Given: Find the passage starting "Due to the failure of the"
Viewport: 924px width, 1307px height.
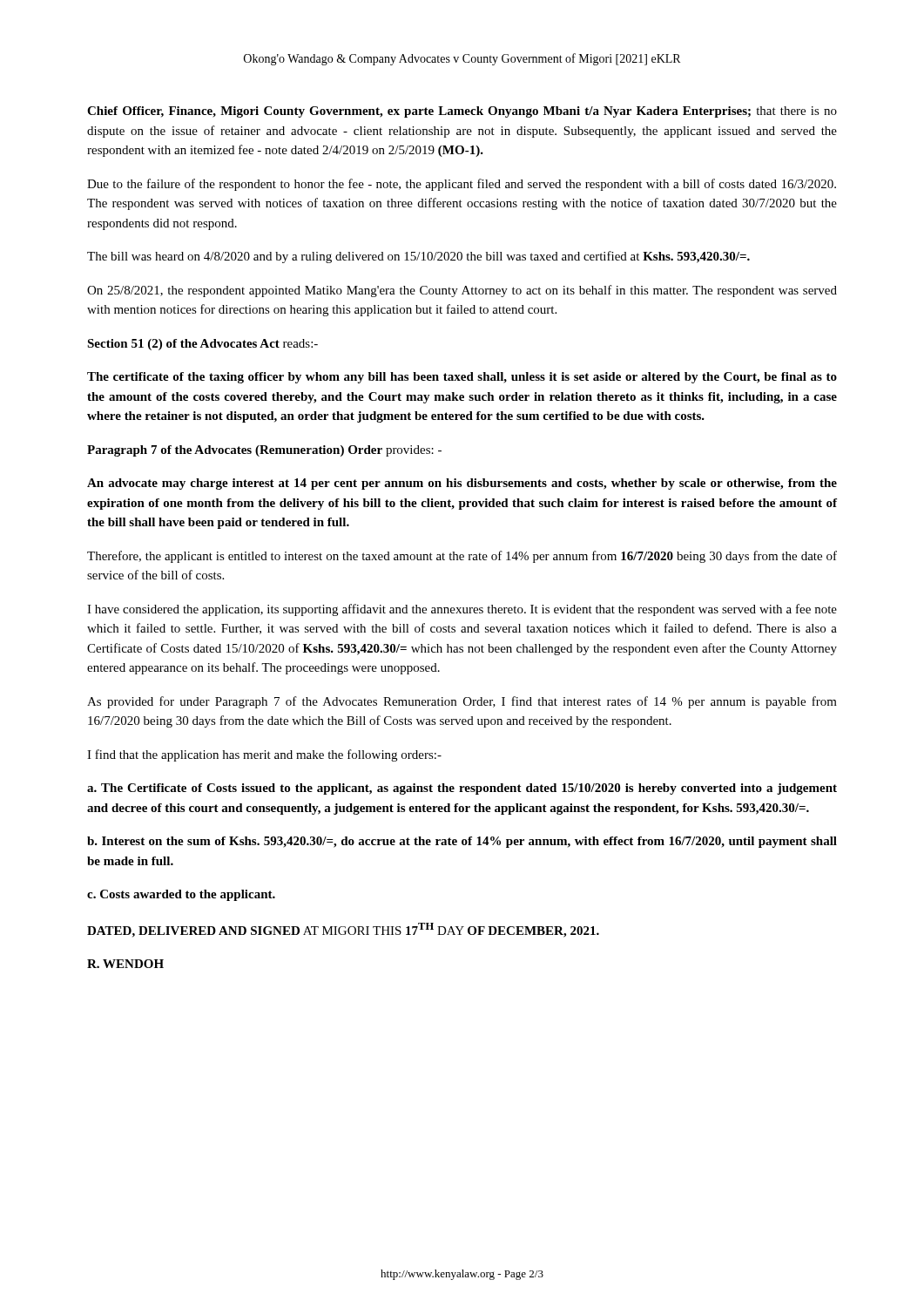Looking at the screenshot, I should [462, 203].
